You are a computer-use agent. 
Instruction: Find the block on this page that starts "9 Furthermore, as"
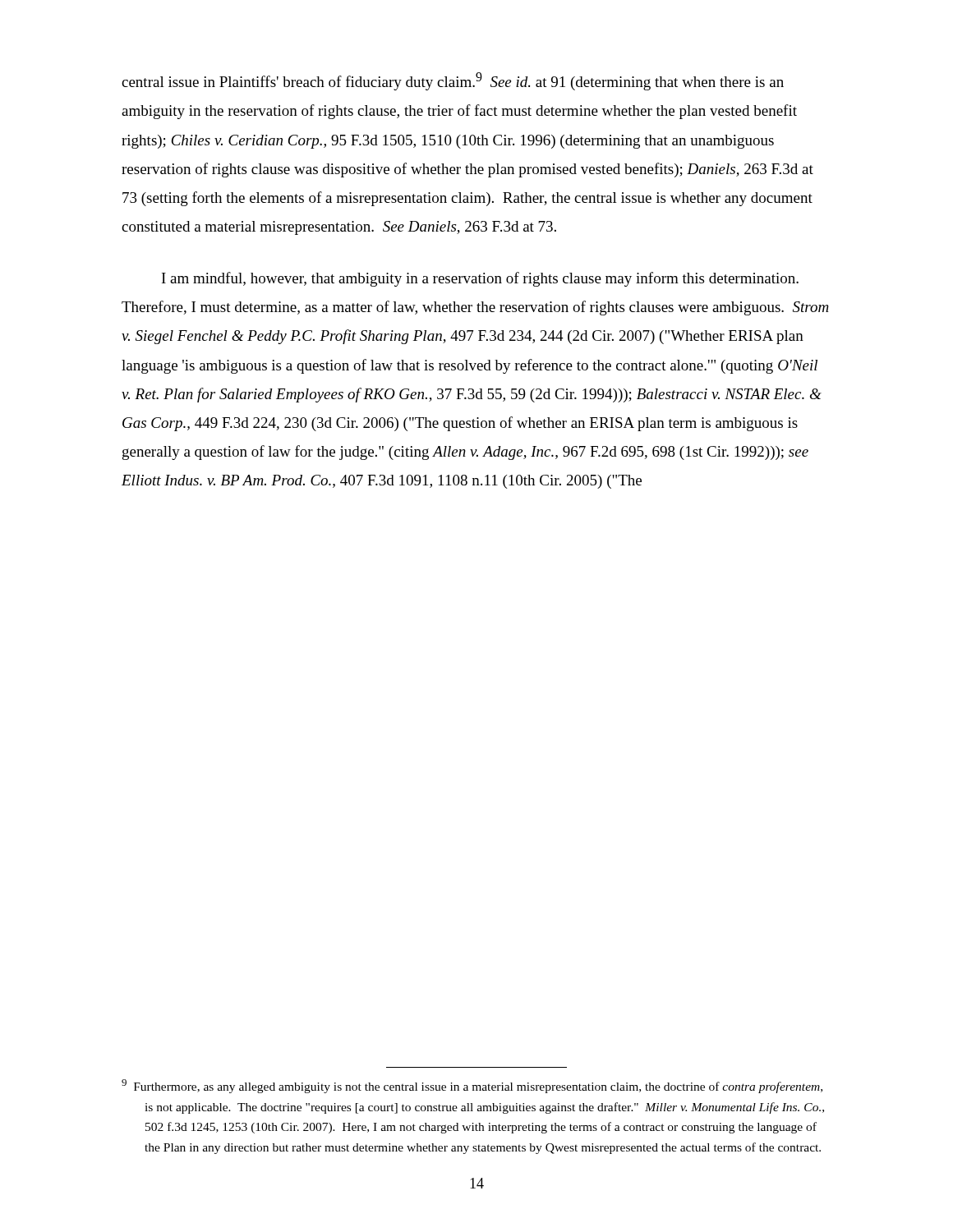tap(476, 1116)
